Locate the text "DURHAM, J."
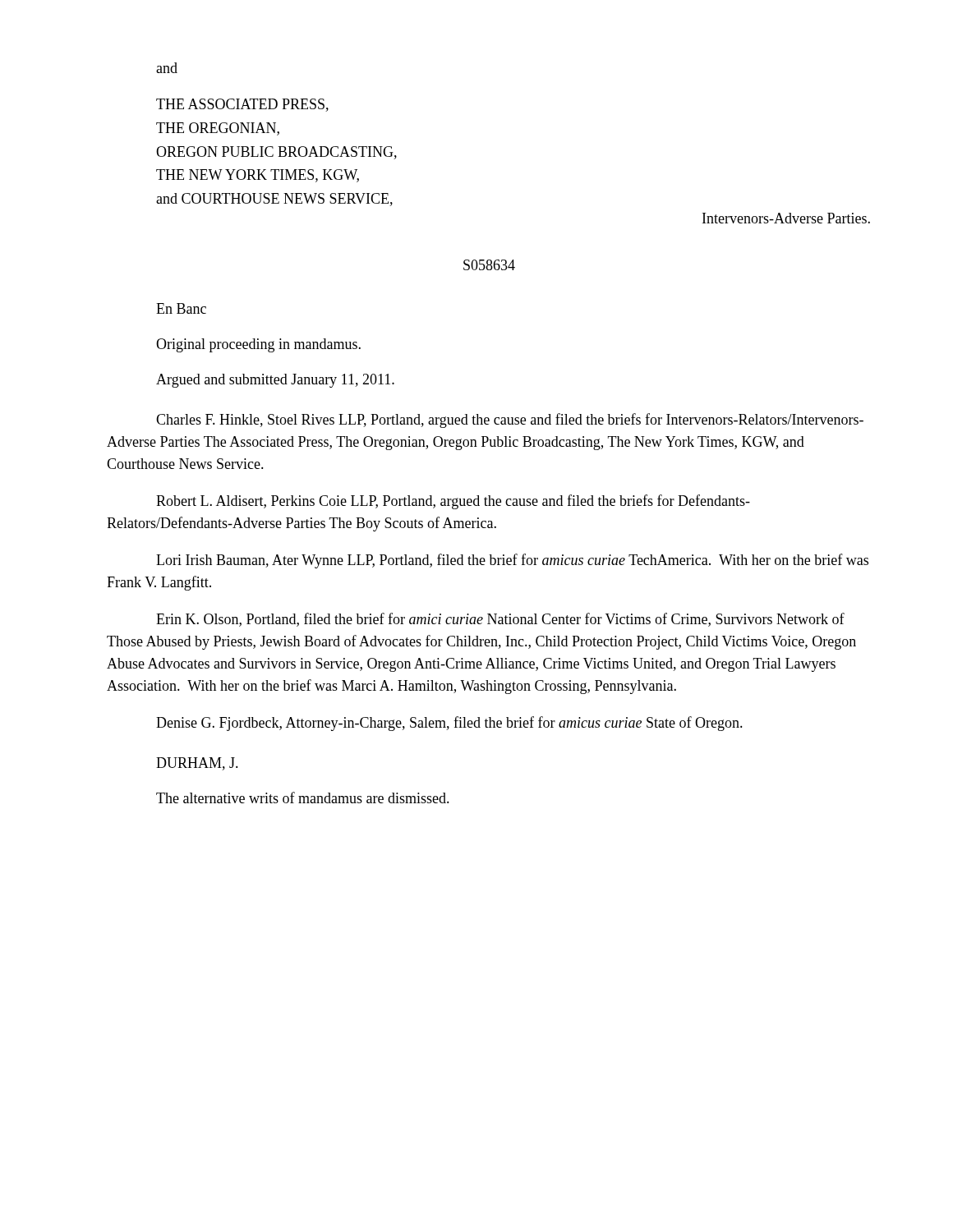 coord(197,763)
